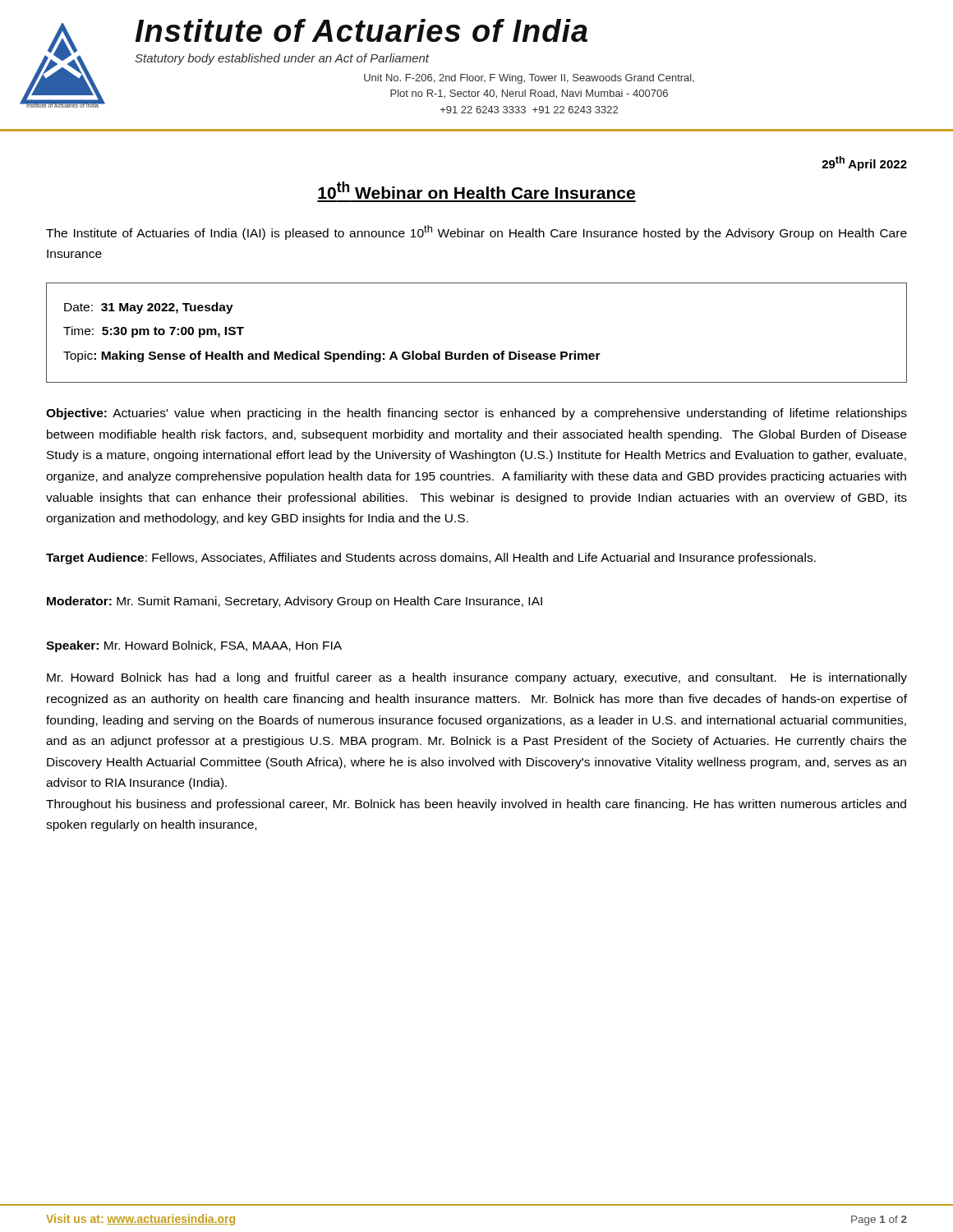Screen dimensions: 1232x953
Task: Click the title
Action: 476,191
